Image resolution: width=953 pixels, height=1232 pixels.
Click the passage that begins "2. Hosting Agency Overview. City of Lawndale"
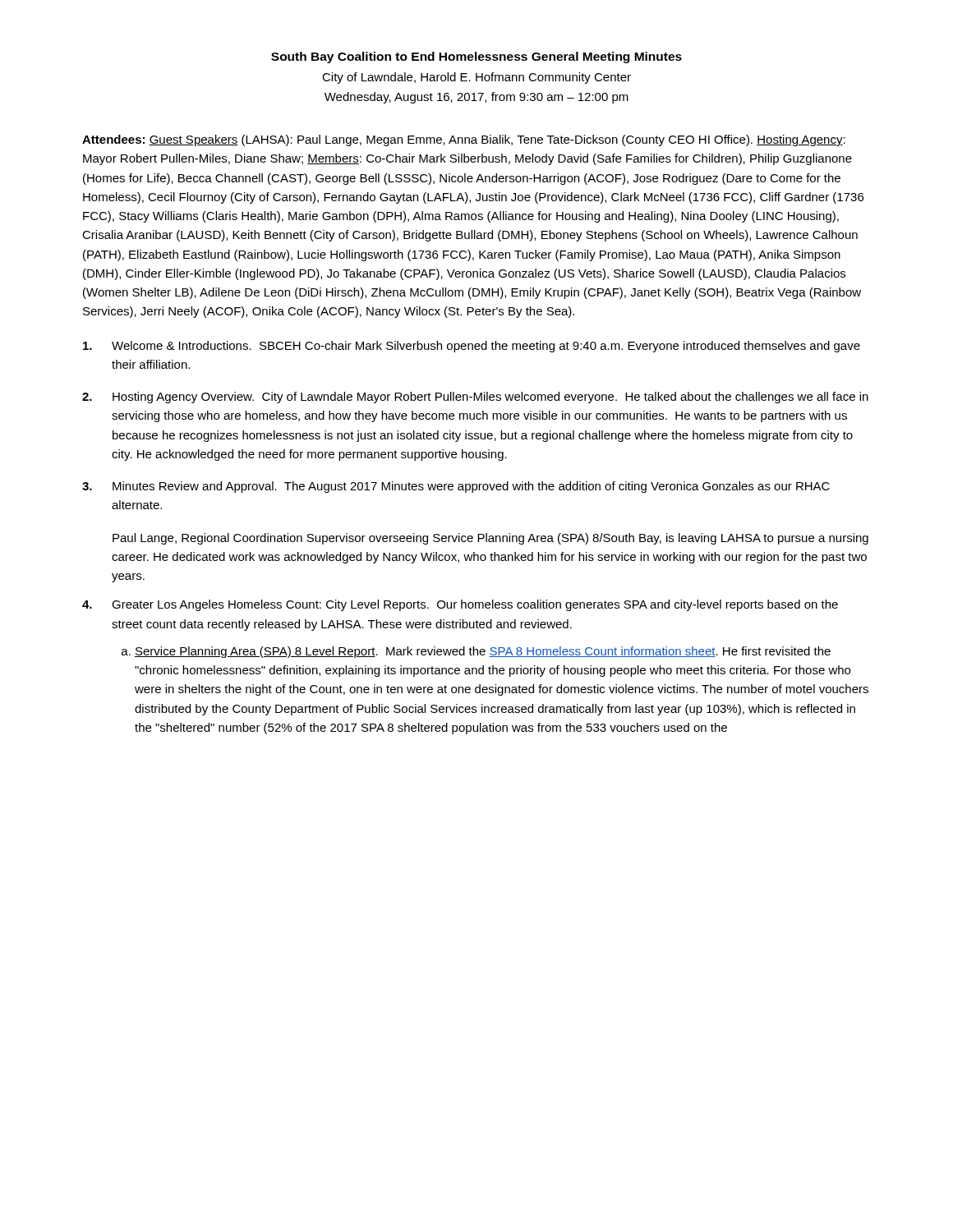pos(476,425)
